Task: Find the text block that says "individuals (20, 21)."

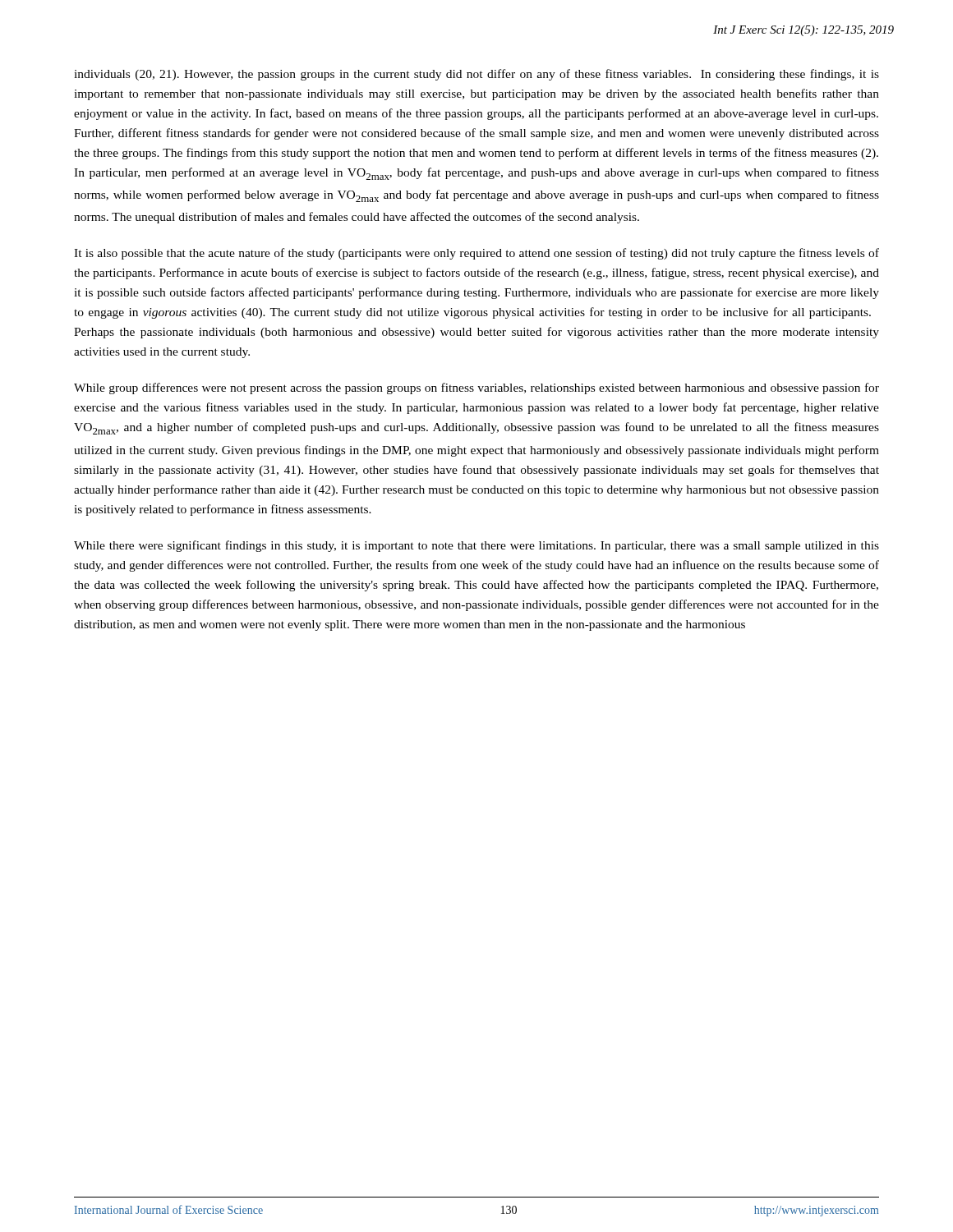Action: tap(476, 145)
